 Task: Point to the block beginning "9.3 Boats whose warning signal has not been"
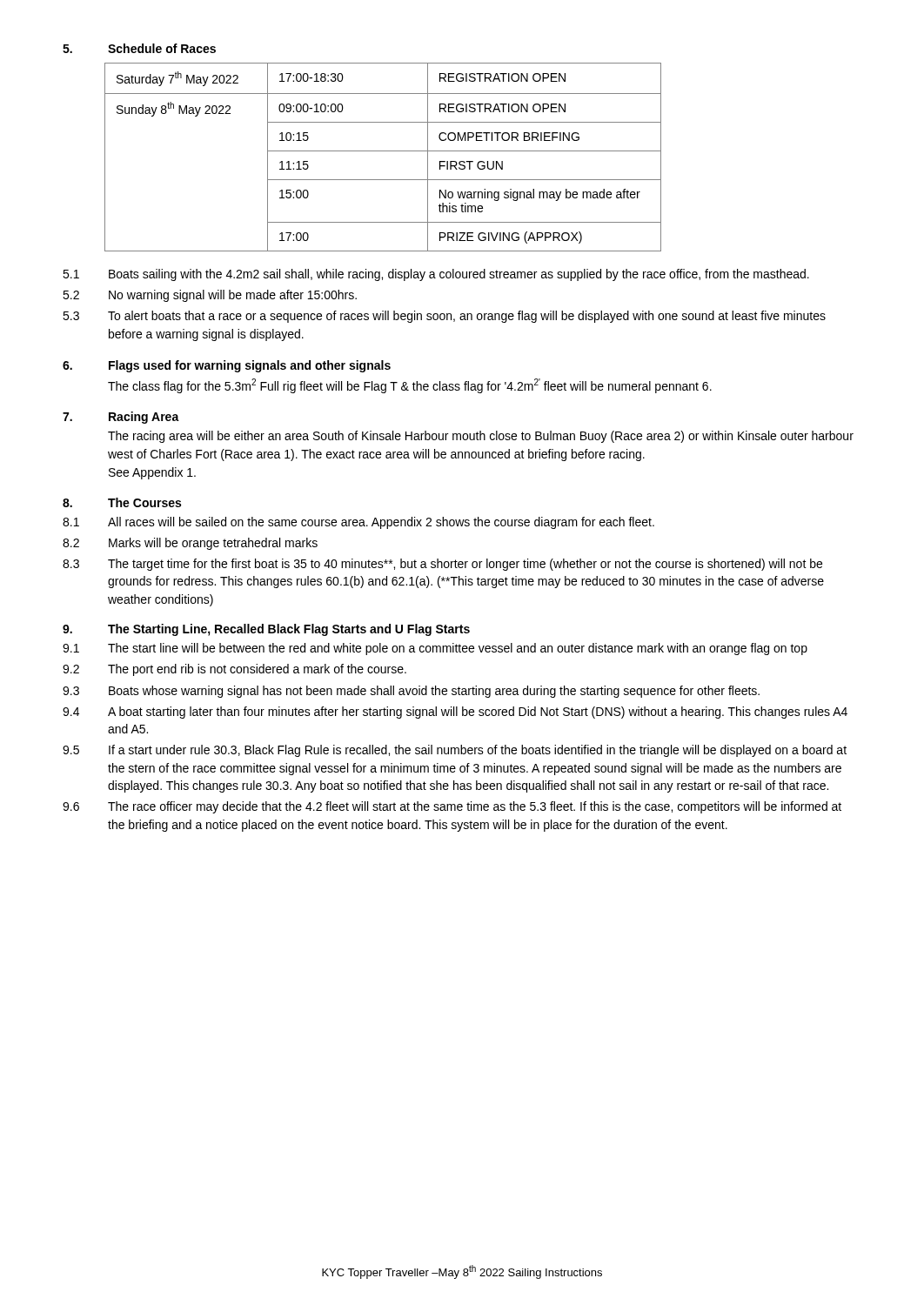462,691
